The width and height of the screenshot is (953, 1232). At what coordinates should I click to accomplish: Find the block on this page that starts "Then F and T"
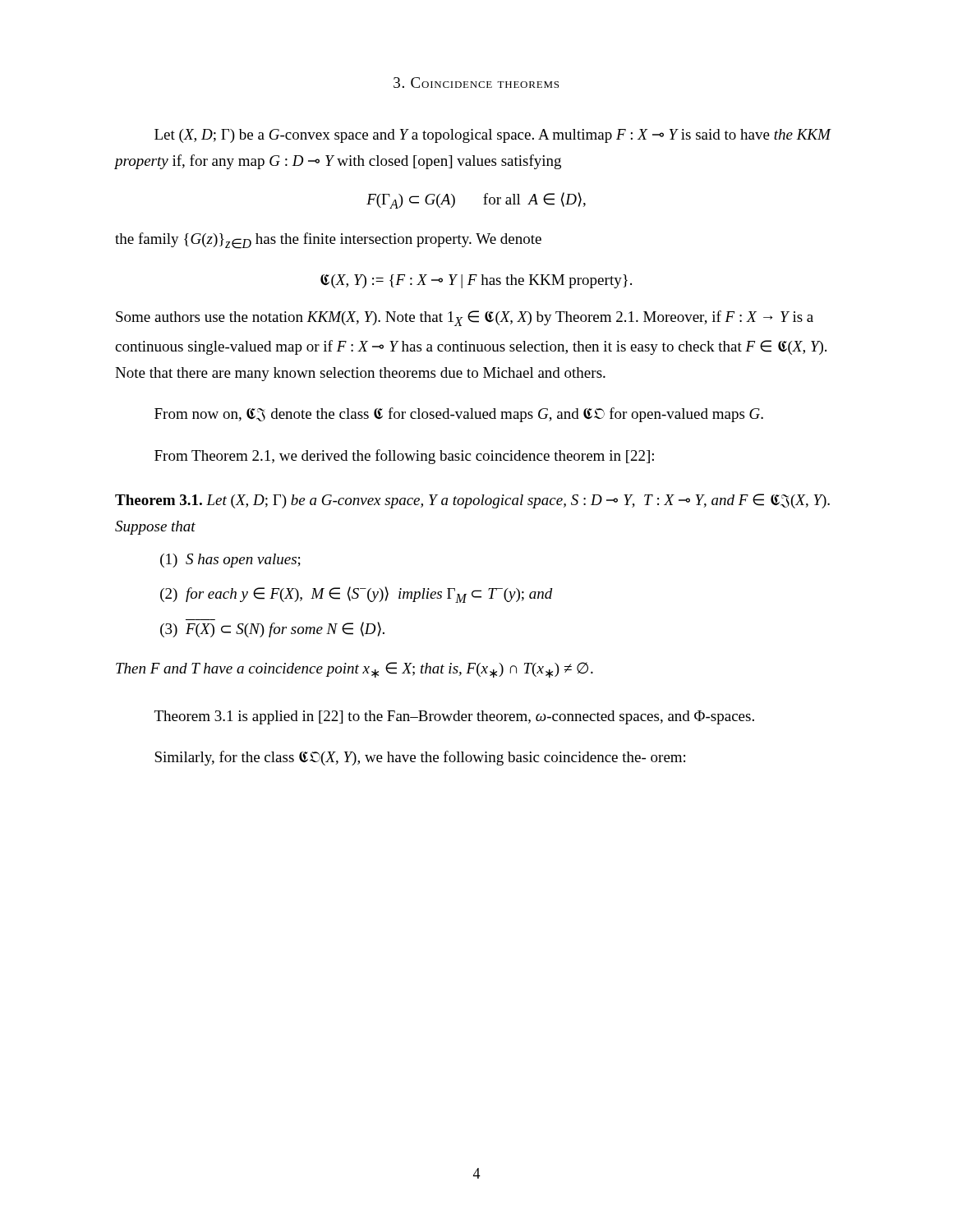pyautogui.click(x=354, y=670)
